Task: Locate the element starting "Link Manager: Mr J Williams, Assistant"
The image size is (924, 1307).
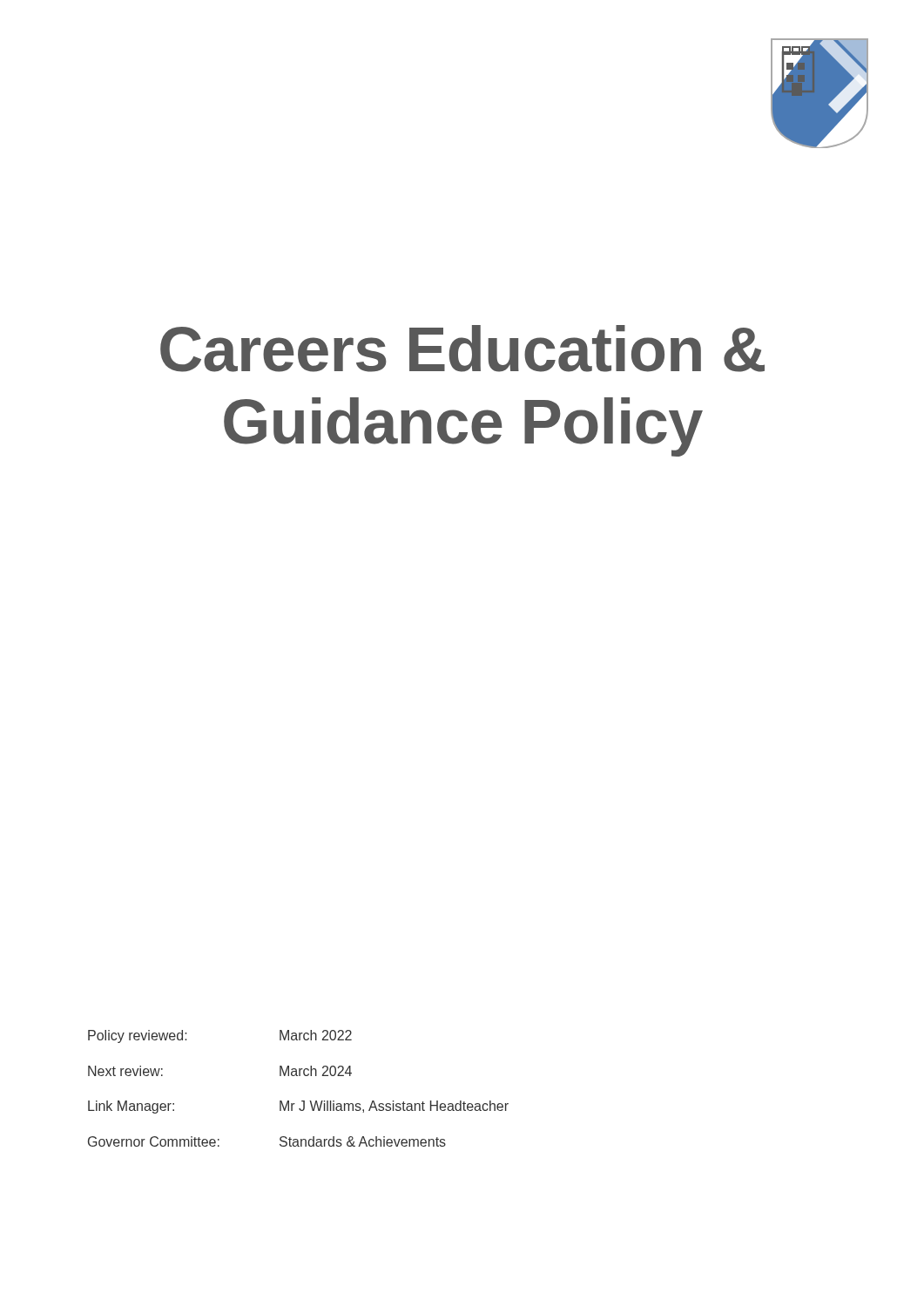Action: (298, 1107)
